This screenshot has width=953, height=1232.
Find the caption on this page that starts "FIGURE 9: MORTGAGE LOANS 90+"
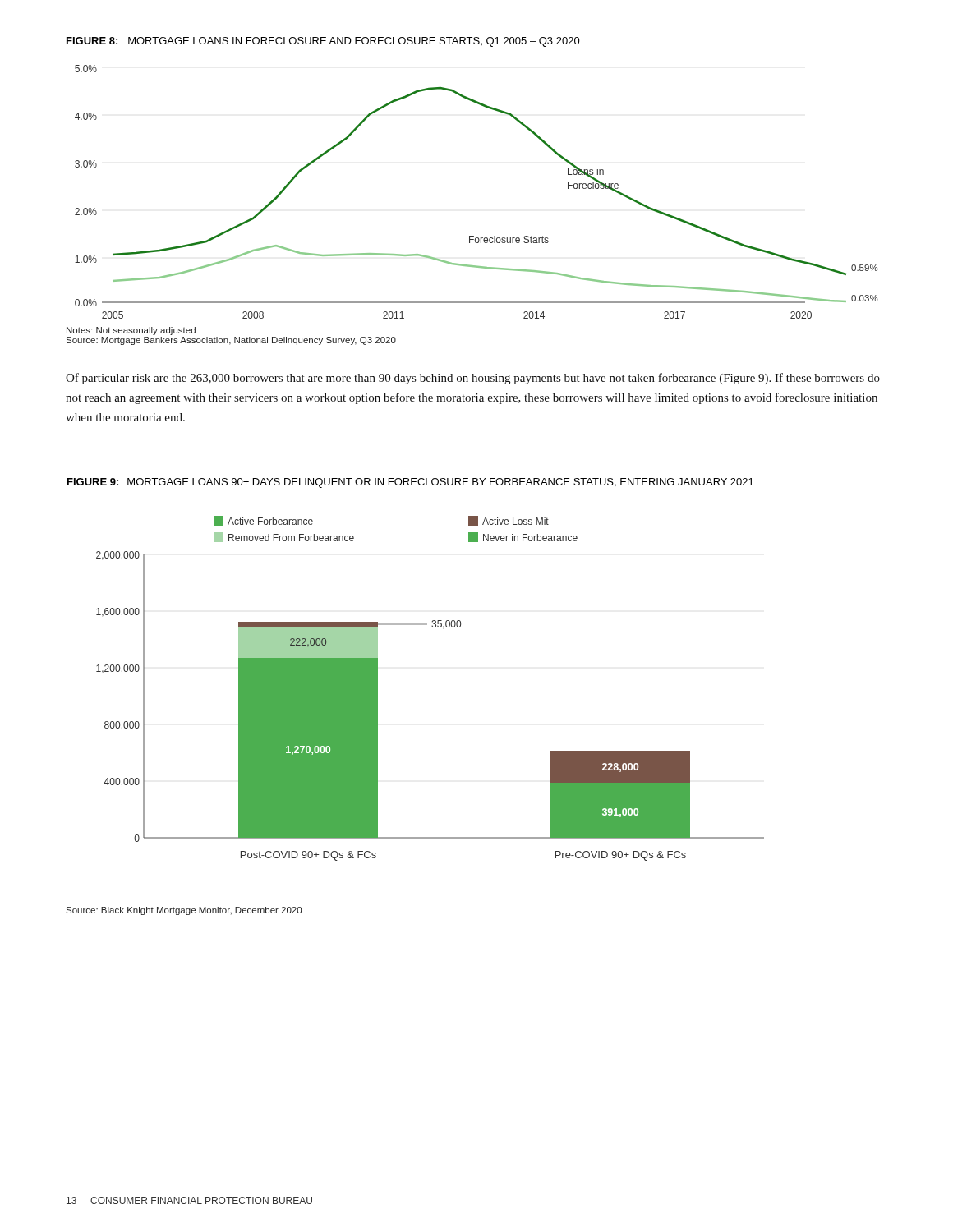410,481
